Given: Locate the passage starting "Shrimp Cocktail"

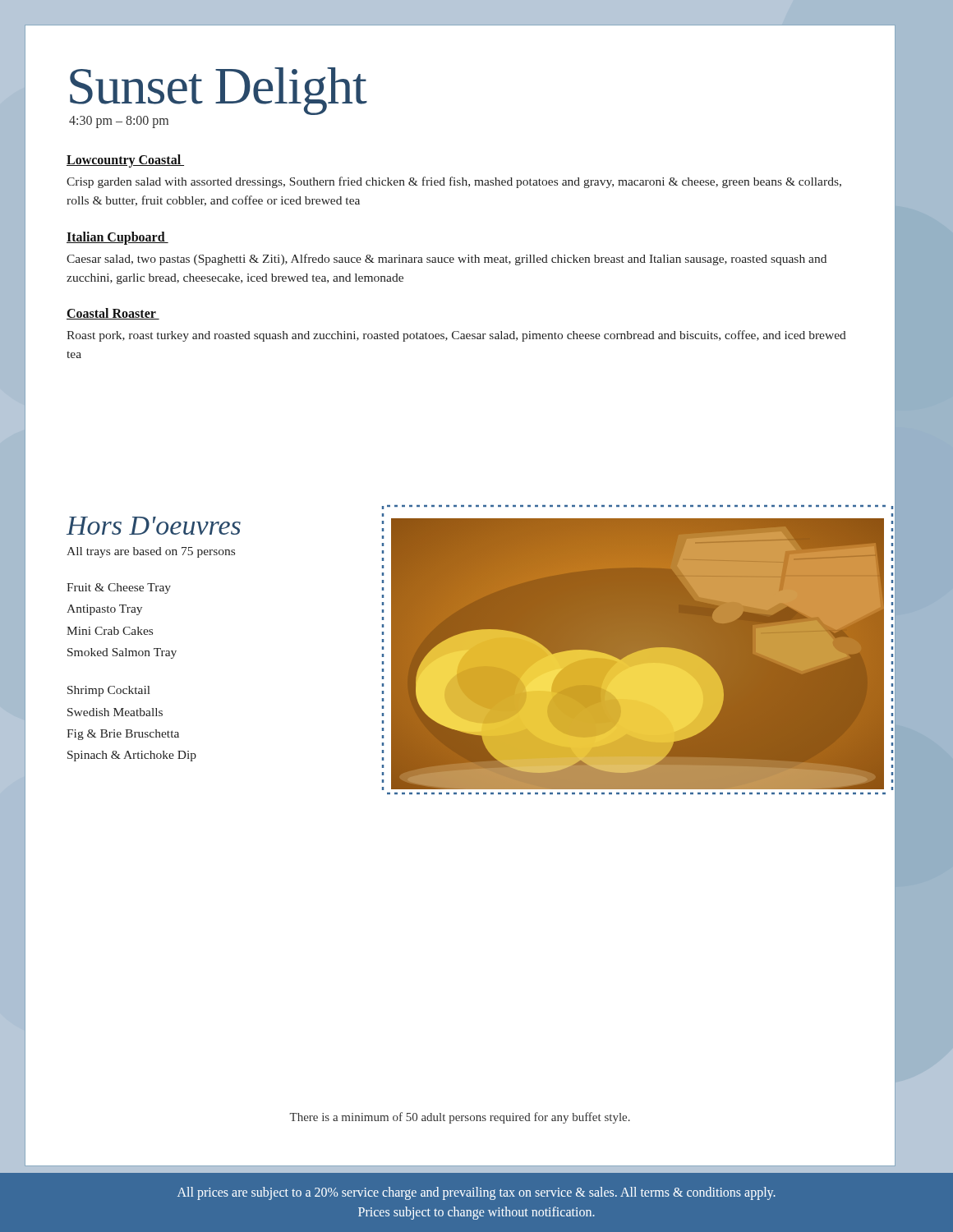Looking at the screenshot, I should pyautogui.click(x=108, y=690).
